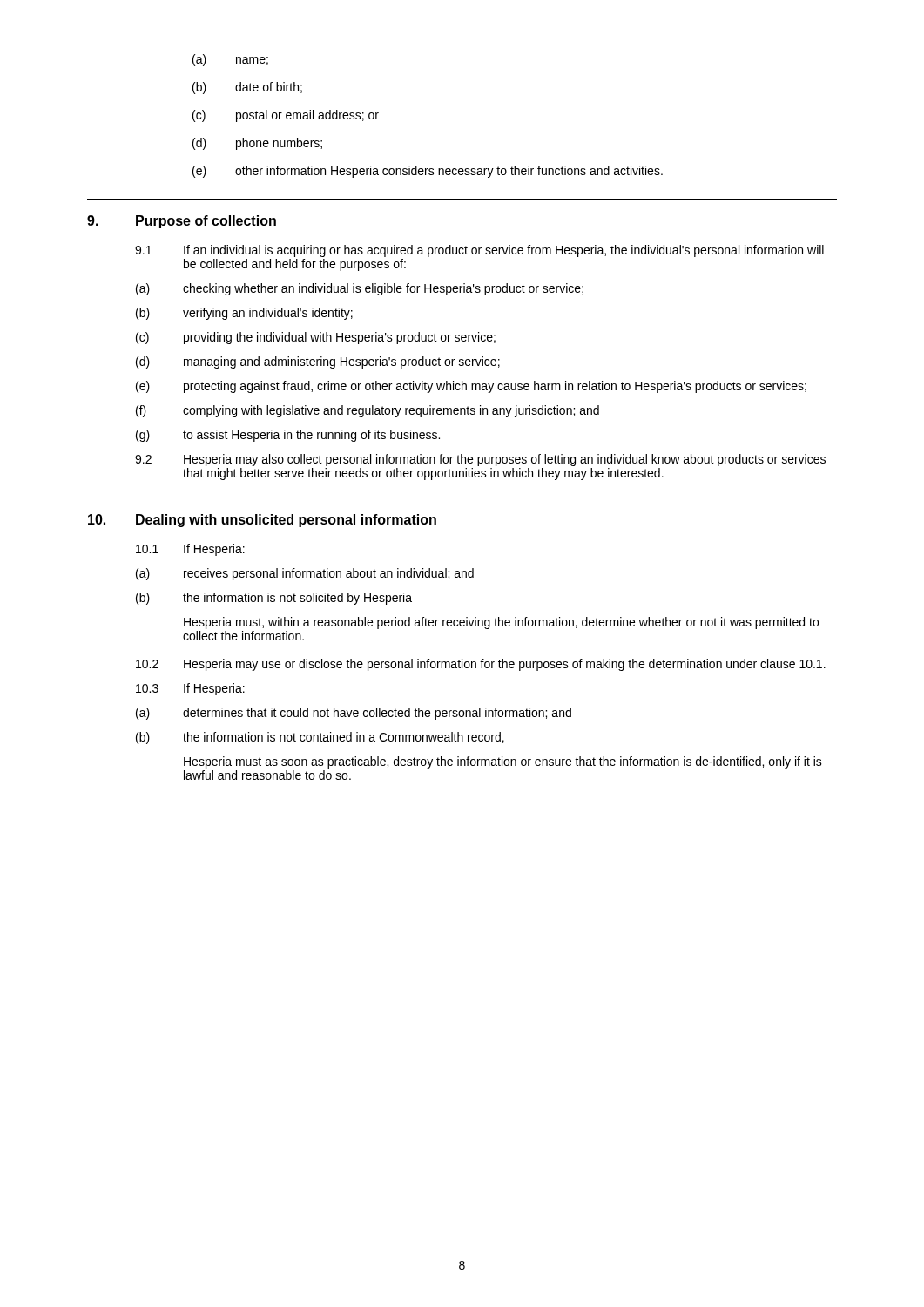Where does it say "(d) phone numbers;"?
924x1307 pixels.
257,144
